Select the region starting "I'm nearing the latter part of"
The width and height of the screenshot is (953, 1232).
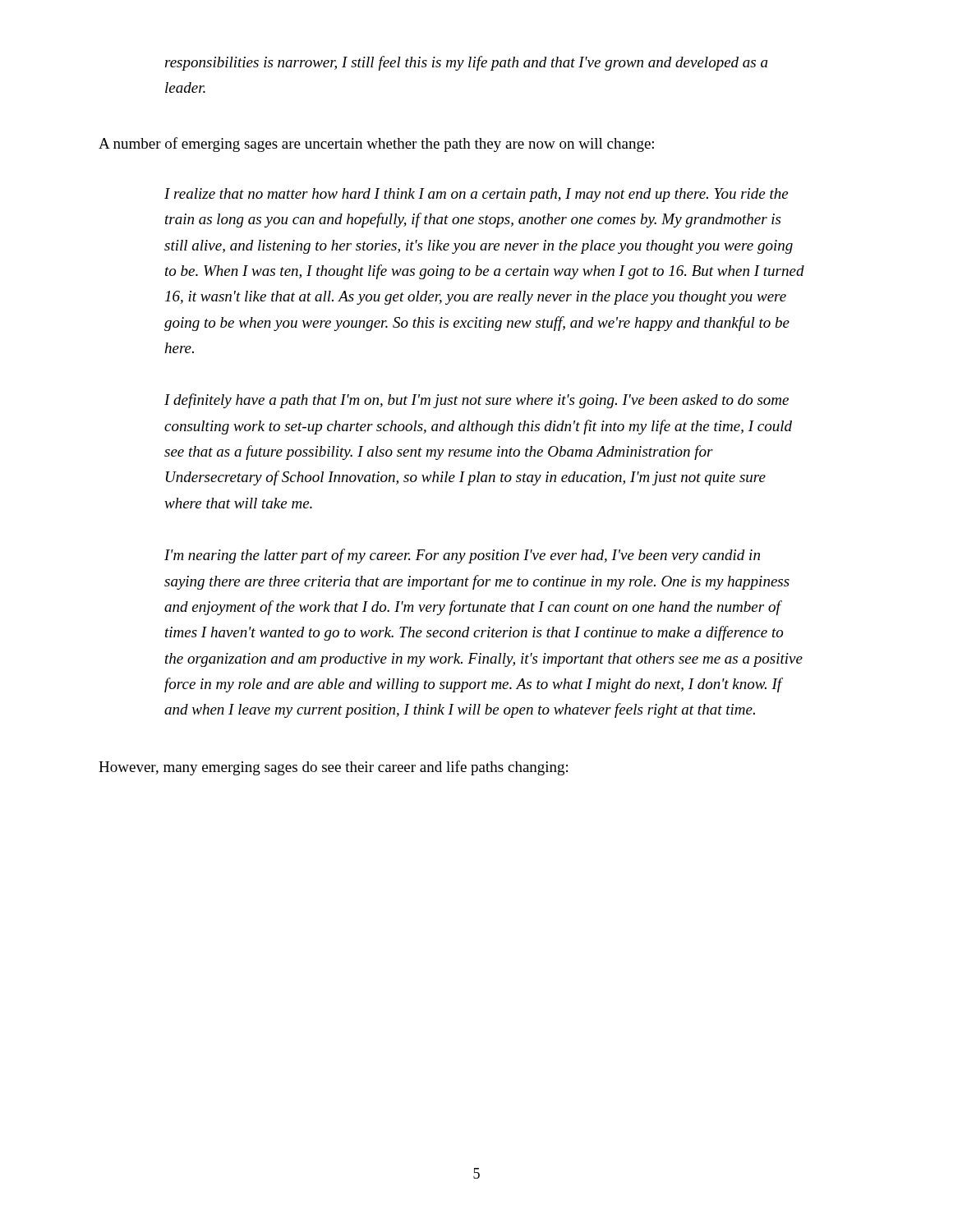pyautogui.click(x=483, y=632)
